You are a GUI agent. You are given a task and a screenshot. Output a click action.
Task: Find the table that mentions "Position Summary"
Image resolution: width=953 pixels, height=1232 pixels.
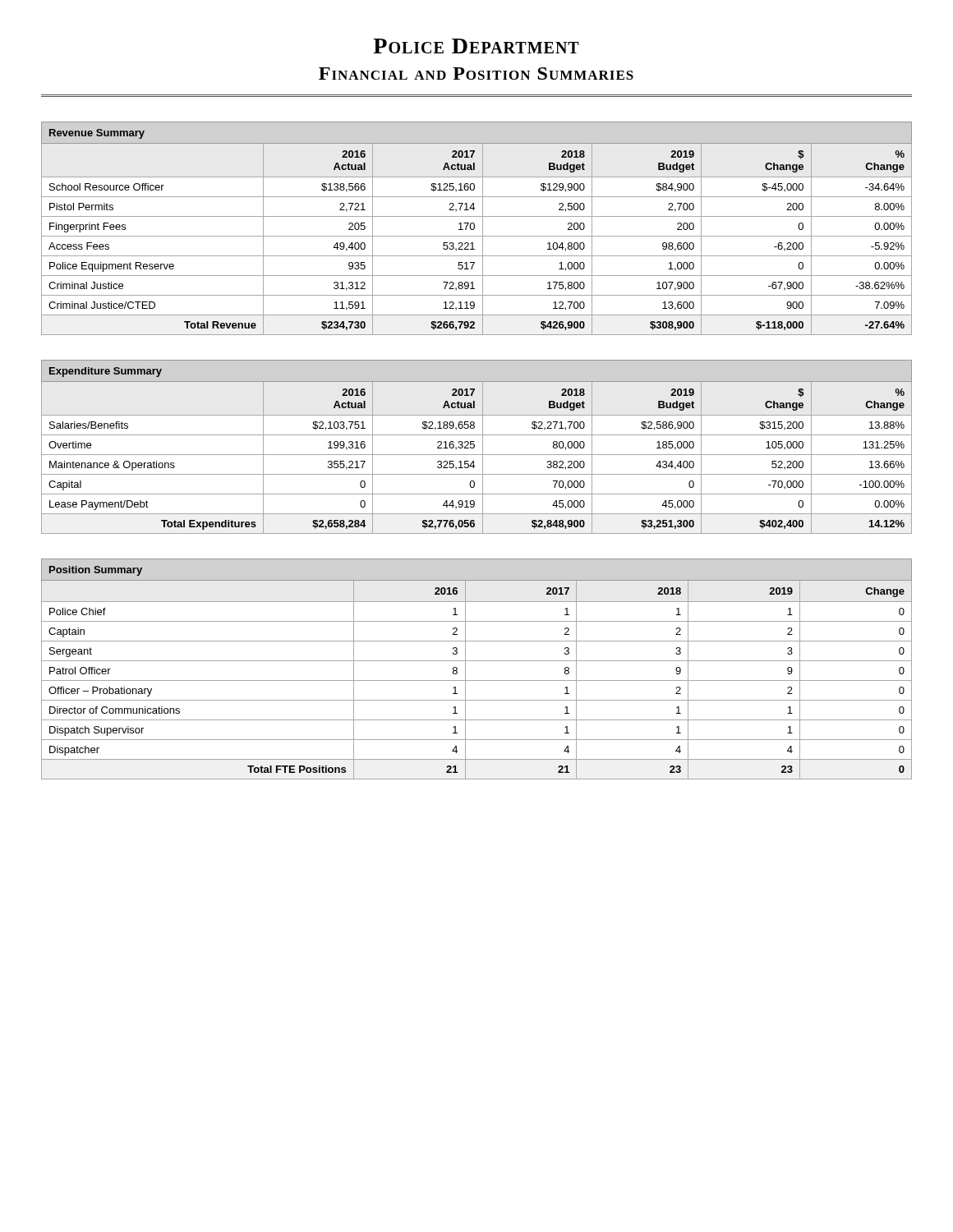(x=476, y=669)
